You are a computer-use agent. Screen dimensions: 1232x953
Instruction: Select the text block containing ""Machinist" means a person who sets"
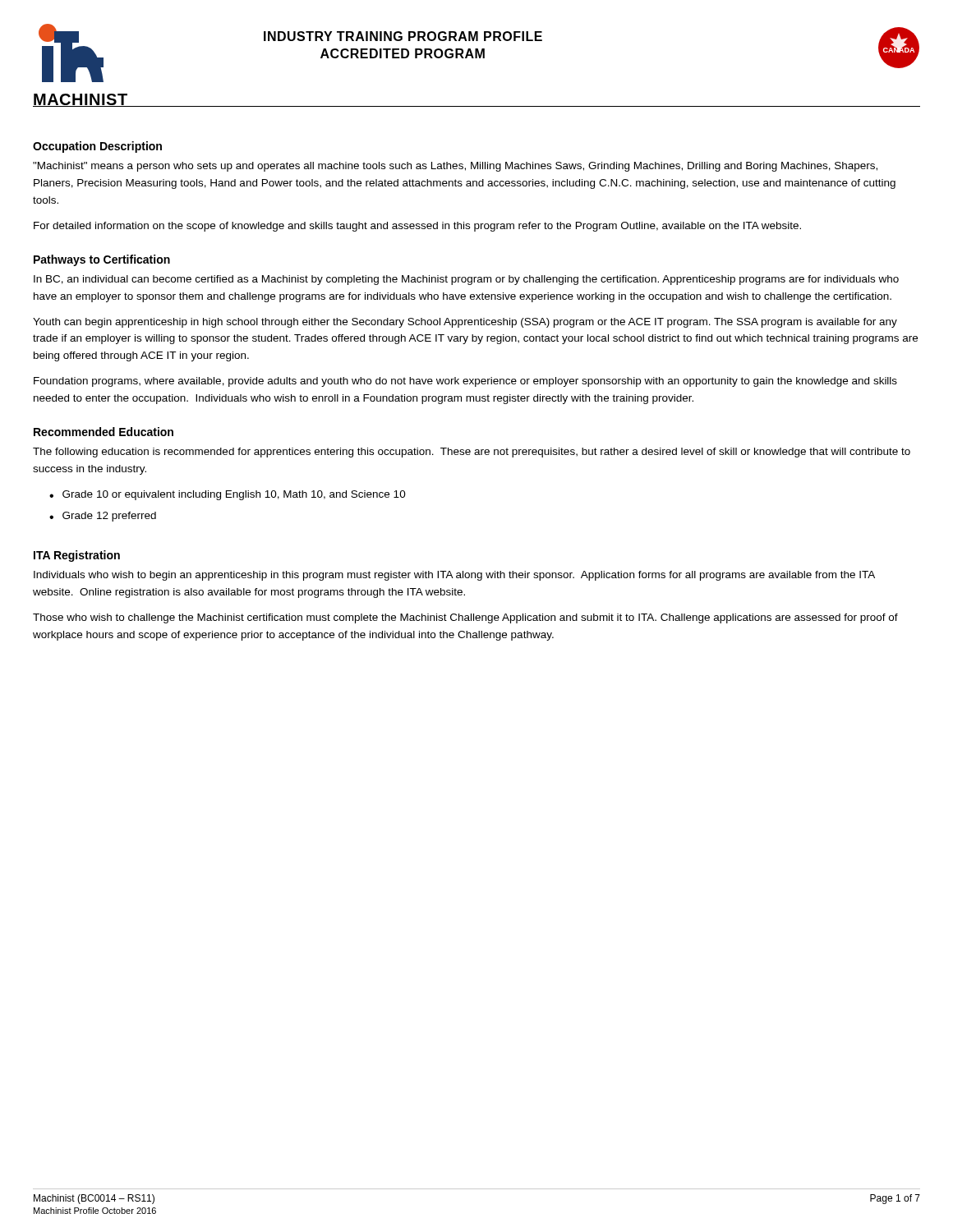point(464,183)
